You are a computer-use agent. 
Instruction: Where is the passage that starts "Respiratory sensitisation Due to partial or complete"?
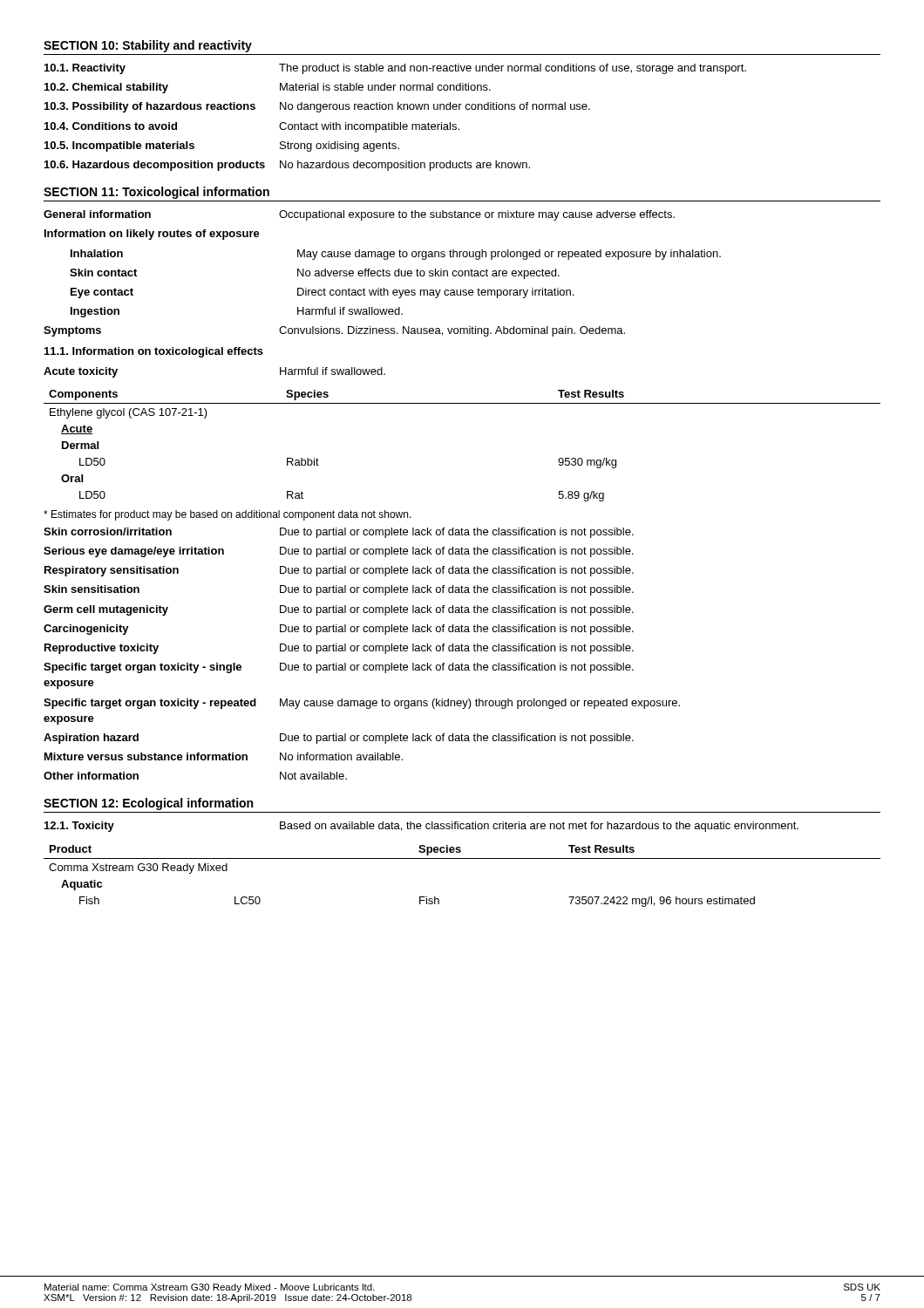tap(462, 570)
